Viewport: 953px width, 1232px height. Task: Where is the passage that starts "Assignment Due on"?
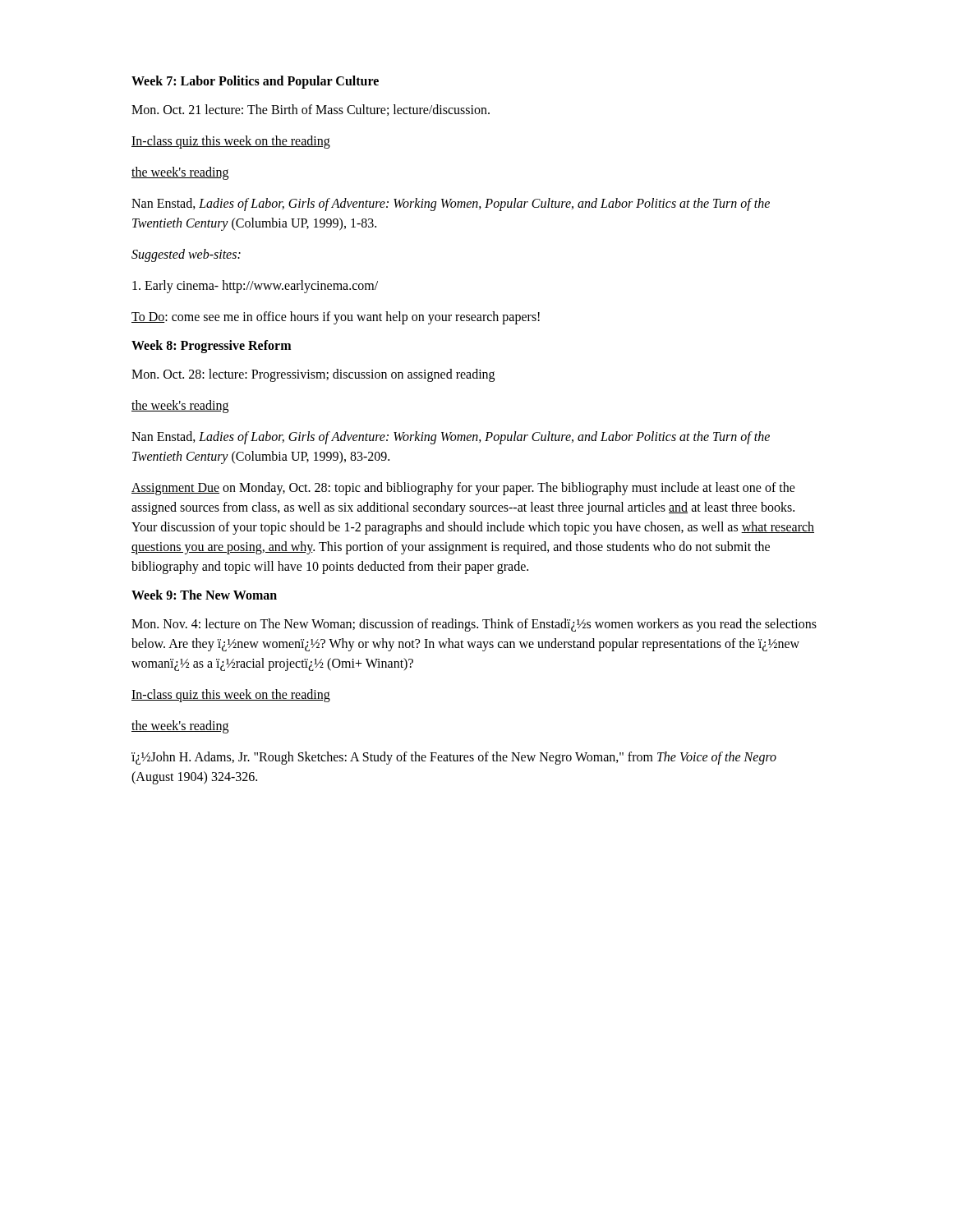coord(473,527)
